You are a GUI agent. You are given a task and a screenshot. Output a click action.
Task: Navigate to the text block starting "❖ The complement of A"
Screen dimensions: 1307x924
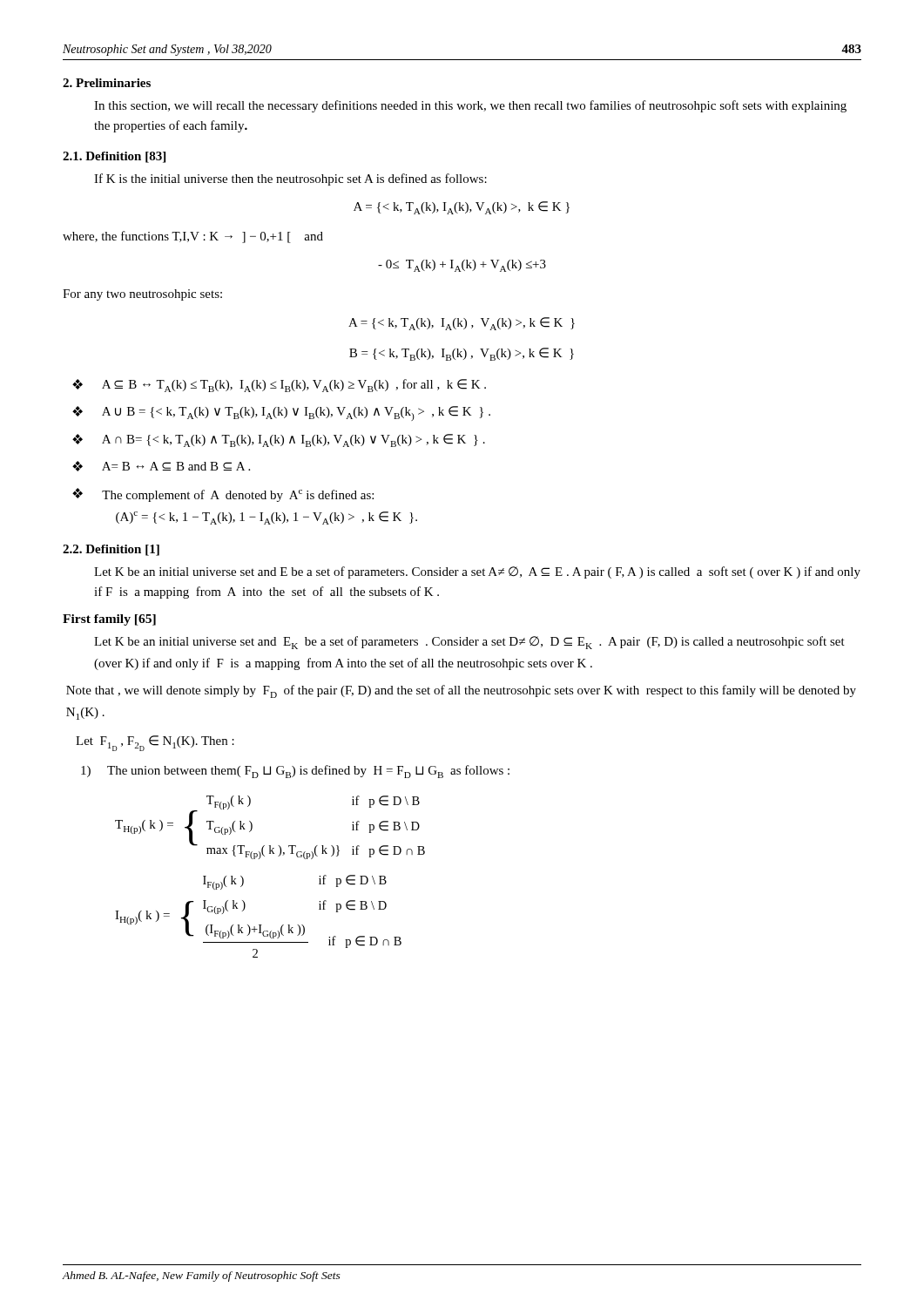(223, 495)
